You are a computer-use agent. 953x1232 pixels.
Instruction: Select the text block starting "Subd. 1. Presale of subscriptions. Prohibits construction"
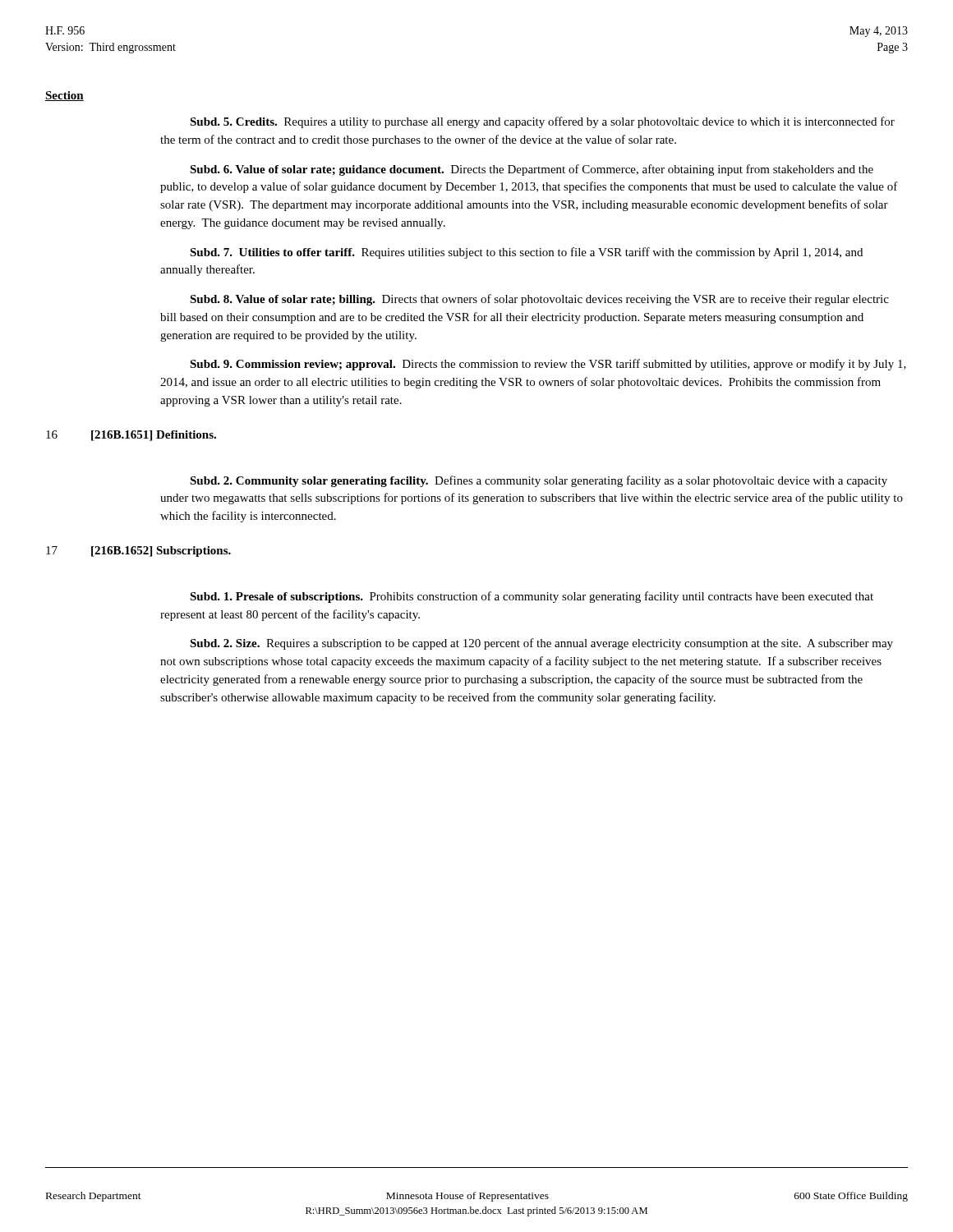pyautogui.click(x=534, y=606)
